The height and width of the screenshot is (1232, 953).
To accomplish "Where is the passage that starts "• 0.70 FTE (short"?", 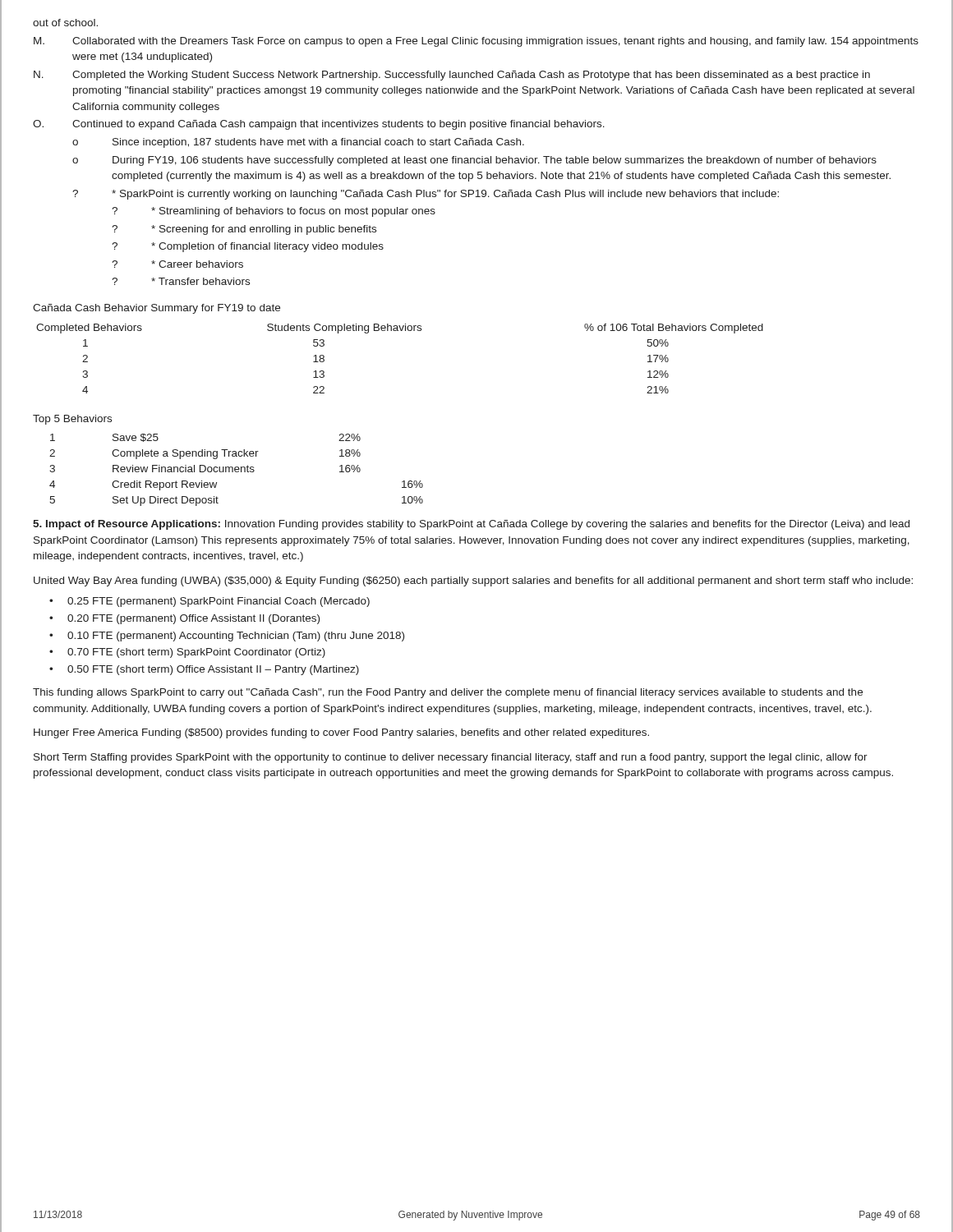I will coord(187,653).
